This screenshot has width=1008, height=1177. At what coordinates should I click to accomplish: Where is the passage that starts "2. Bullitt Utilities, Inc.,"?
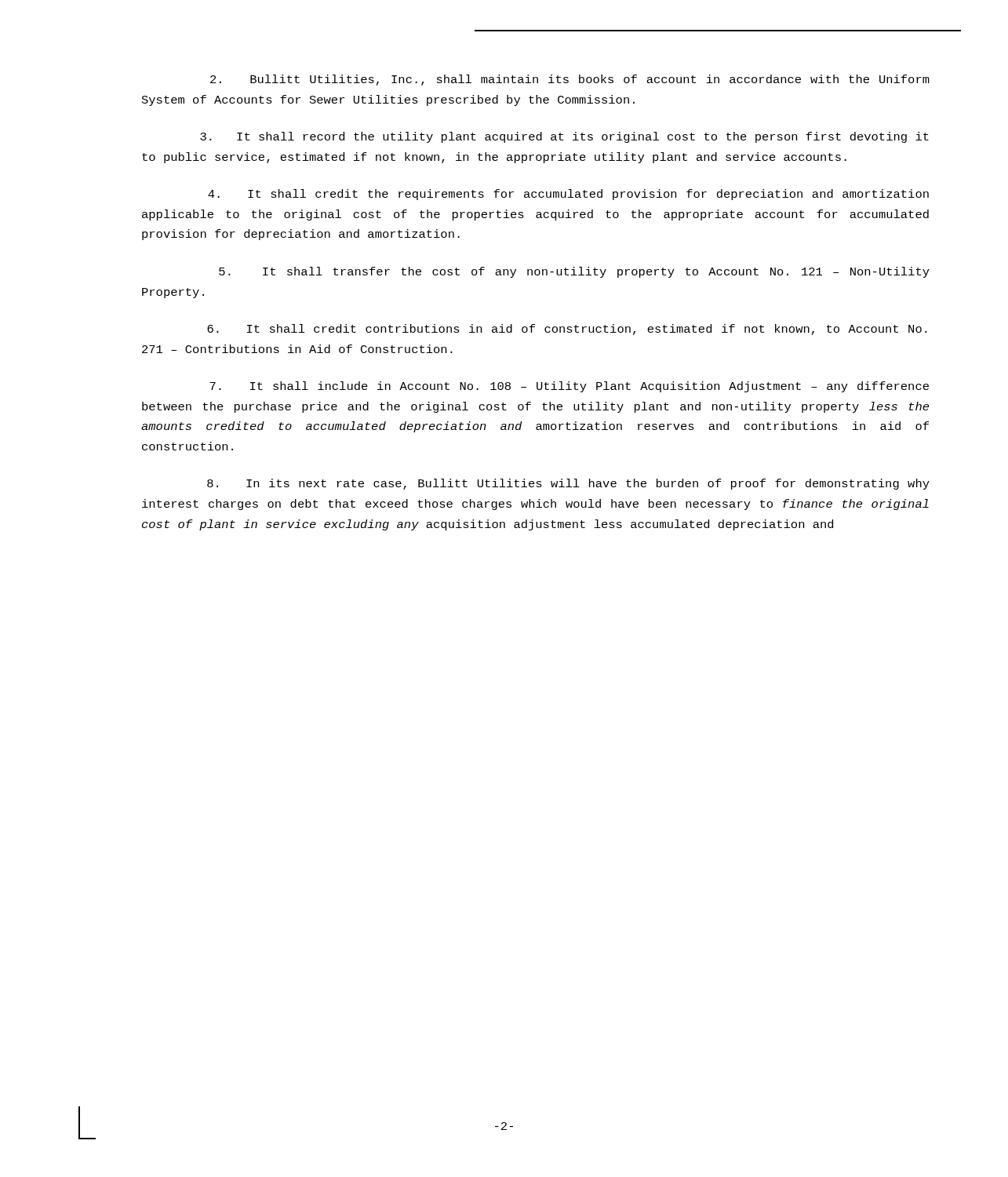point(535,91)
